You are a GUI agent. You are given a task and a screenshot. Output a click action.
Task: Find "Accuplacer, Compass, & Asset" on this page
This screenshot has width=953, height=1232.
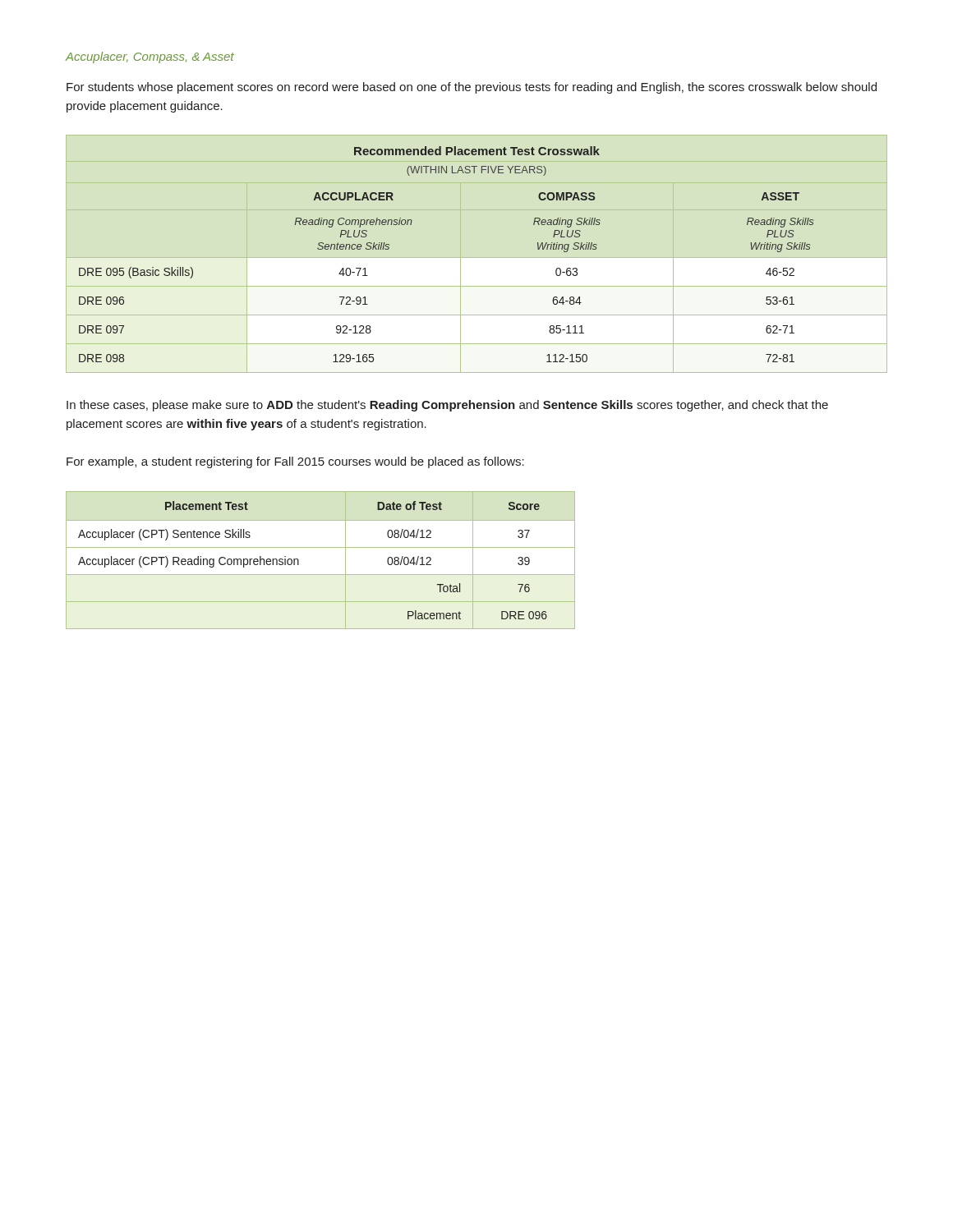tap(150, 56)
